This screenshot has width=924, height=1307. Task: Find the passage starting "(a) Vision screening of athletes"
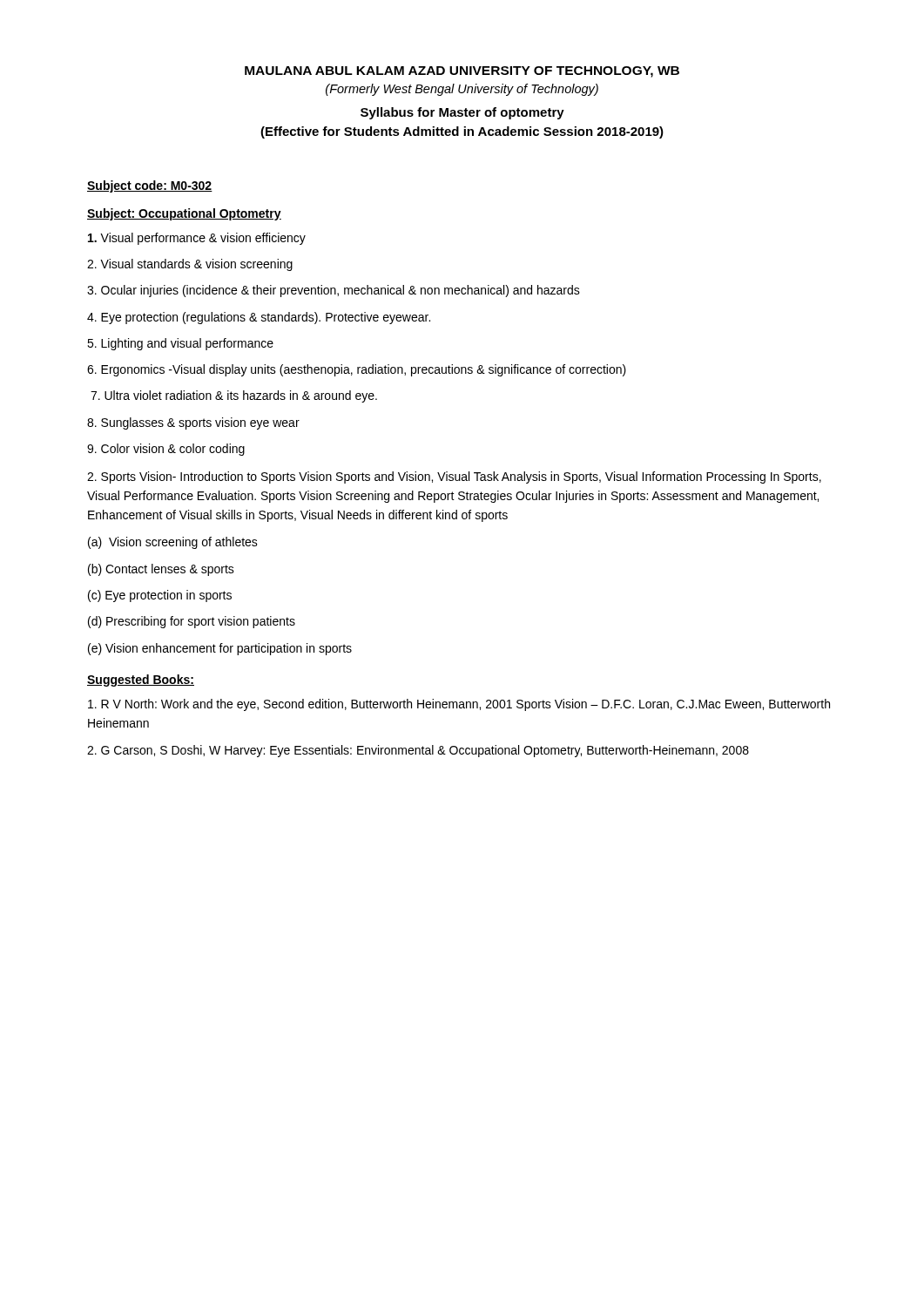[172, 542]
